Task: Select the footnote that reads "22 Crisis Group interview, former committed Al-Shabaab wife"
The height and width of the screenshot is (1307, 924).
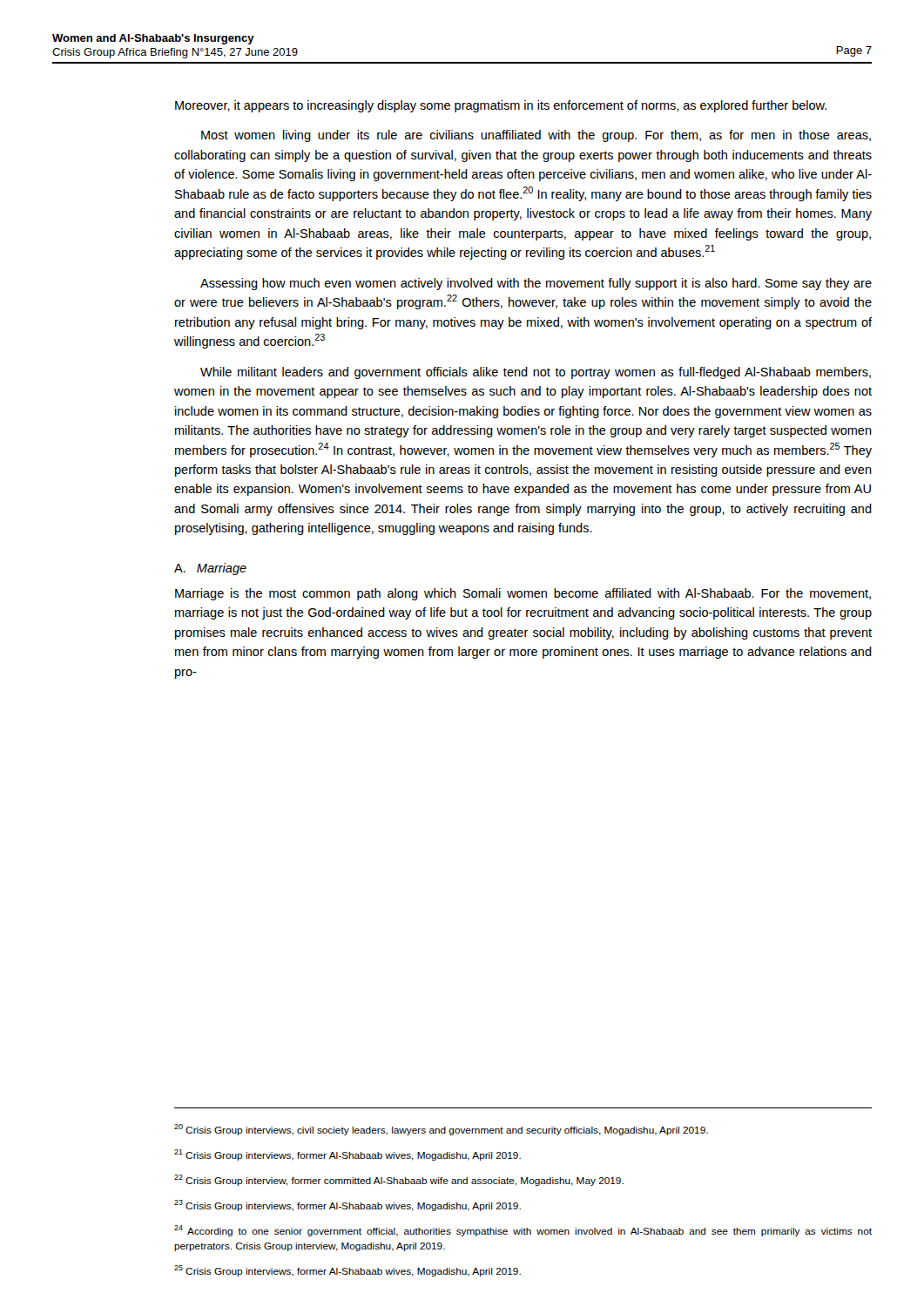Action: click(523, 1181)
